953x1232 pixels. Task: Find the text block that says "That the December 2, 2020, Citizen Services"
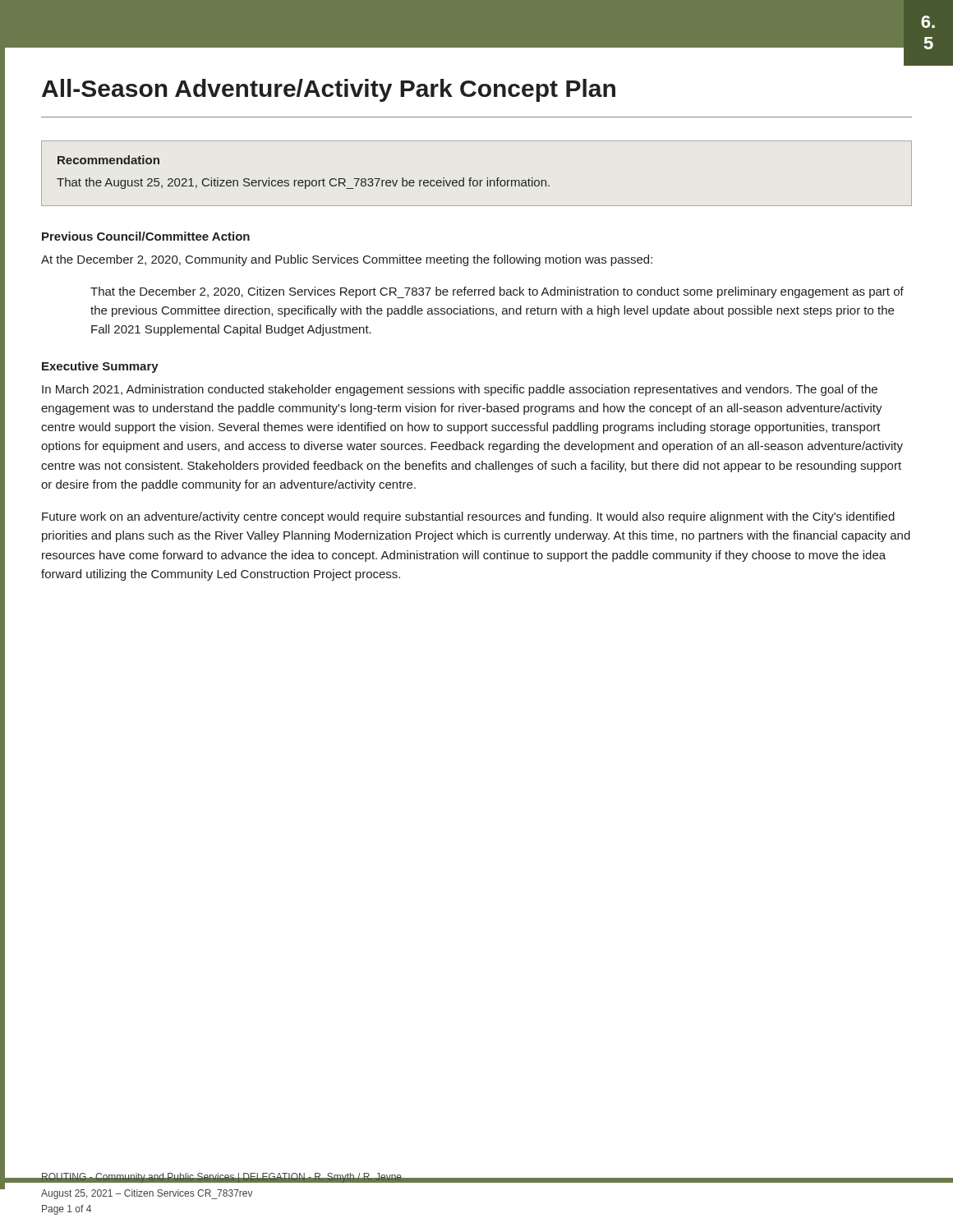[x=497, y=310]
